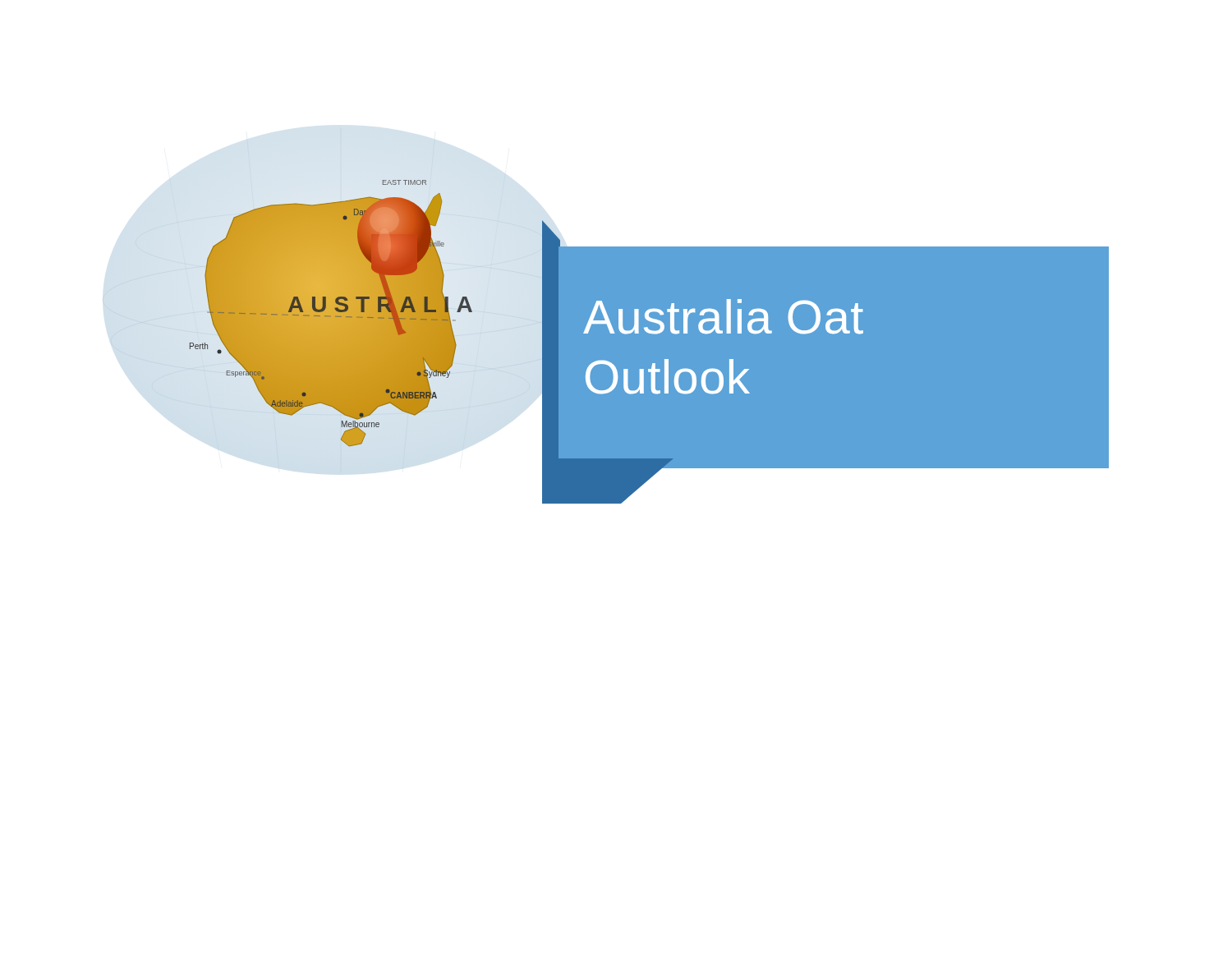Find the photo

[x=341, y=300]
